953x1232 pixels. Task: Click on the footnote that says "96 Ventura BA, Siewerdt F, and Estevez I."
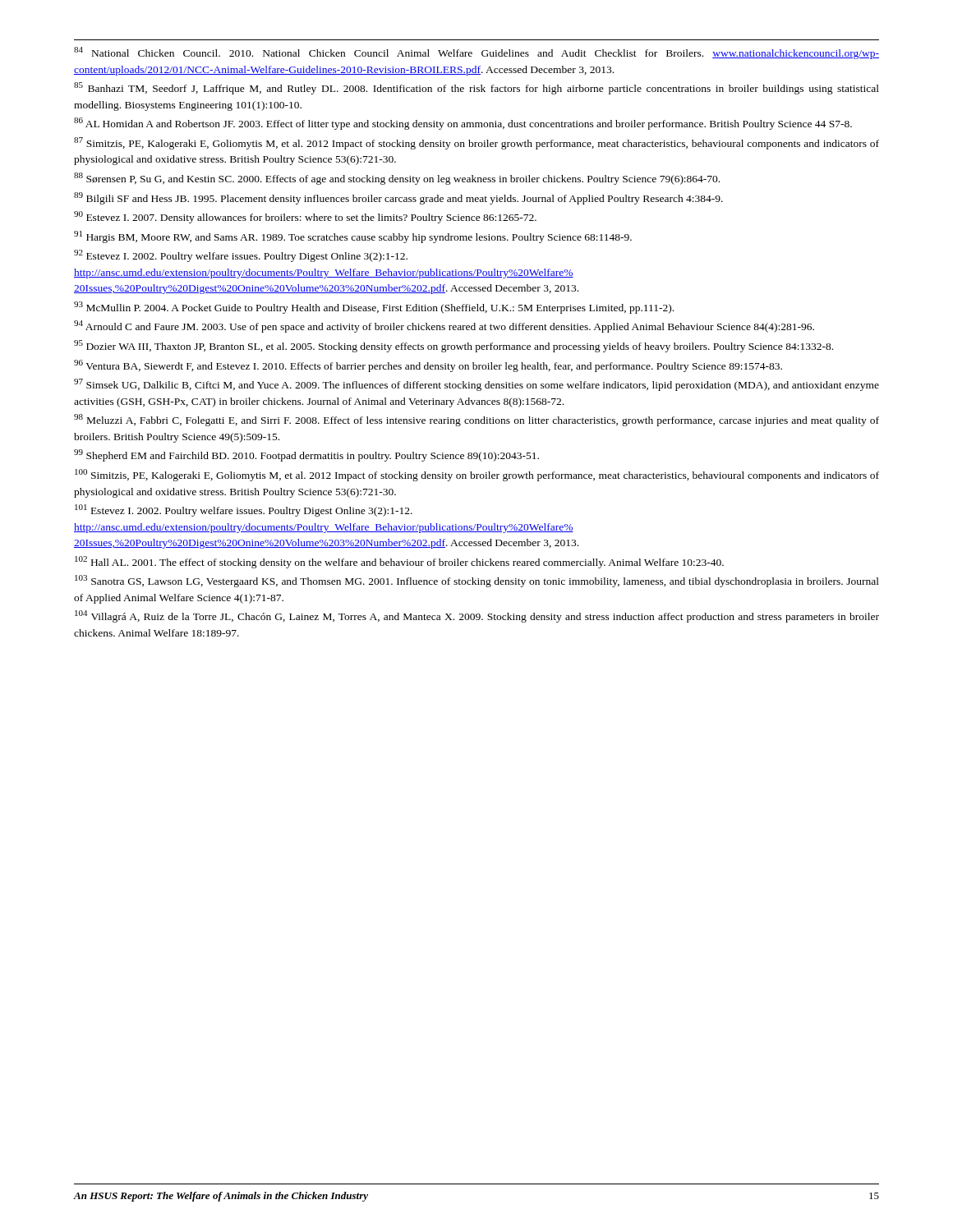pyautogui.click(x=428, y=365)
